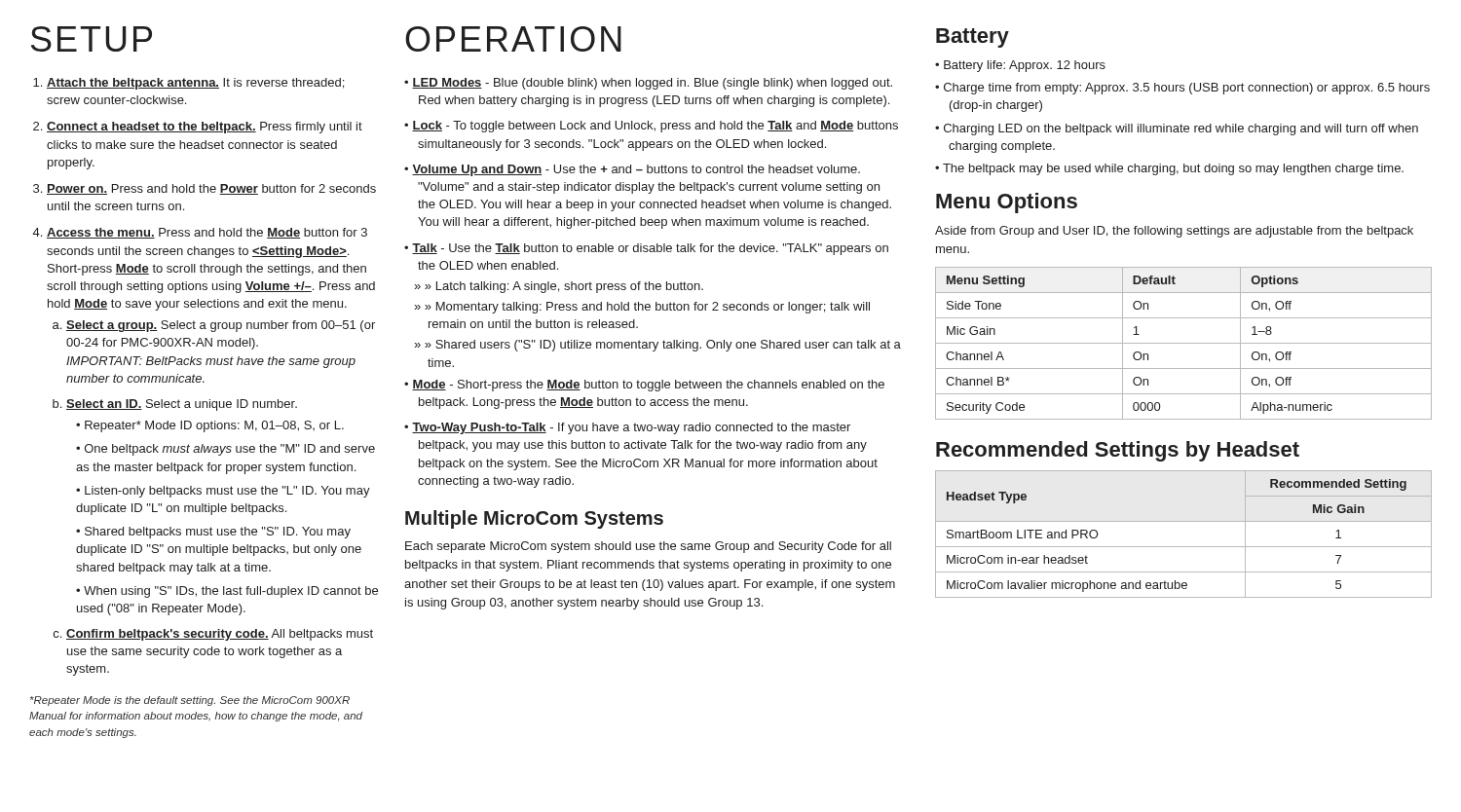
Task: Navigate to the passage starting "When using "S" IDs, the last full-duplex ID"
Action: [227, 599]
